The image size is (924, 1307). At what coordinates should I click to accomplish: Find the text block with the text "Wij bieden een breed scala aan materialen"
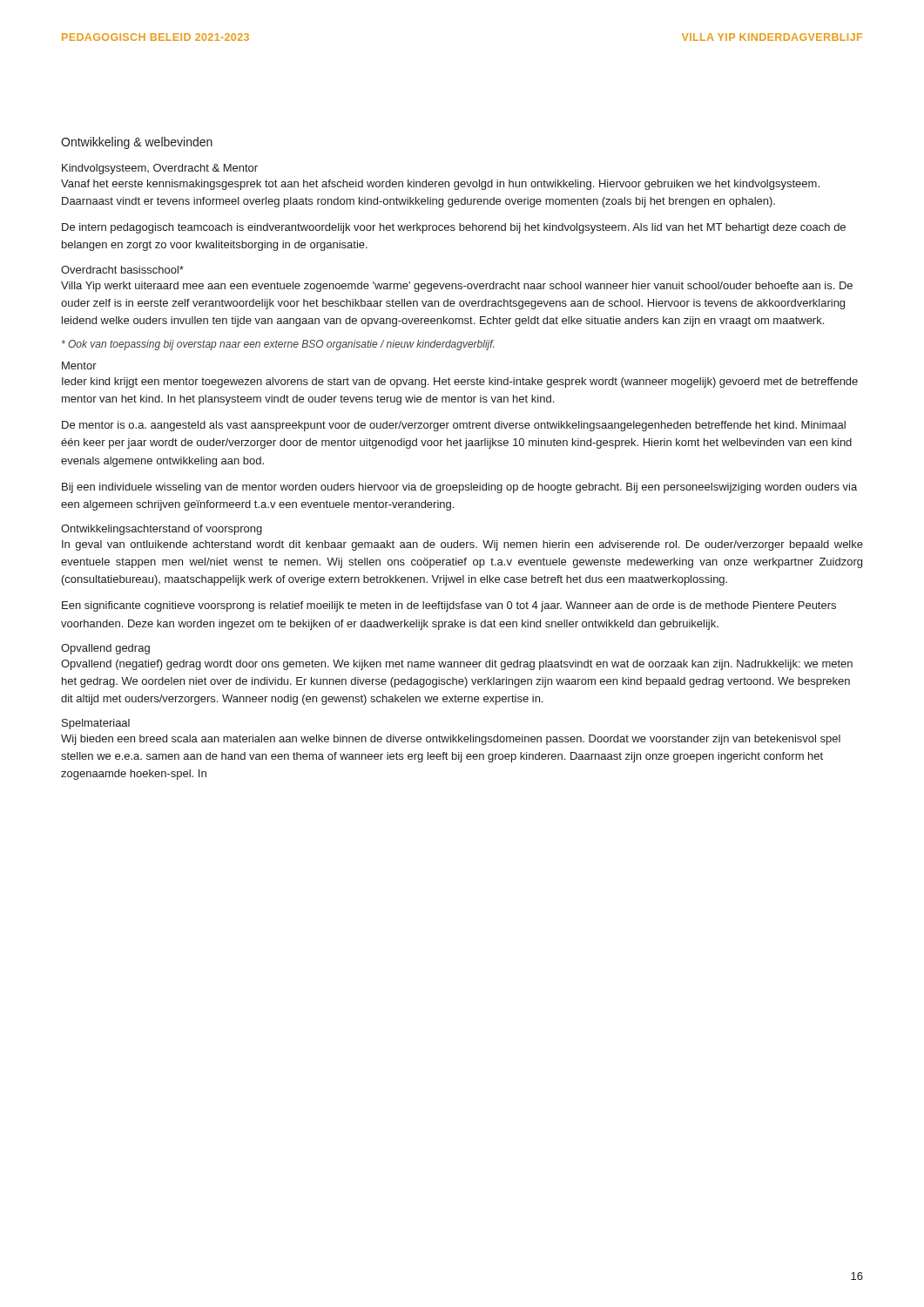click(x=451, y=756)
